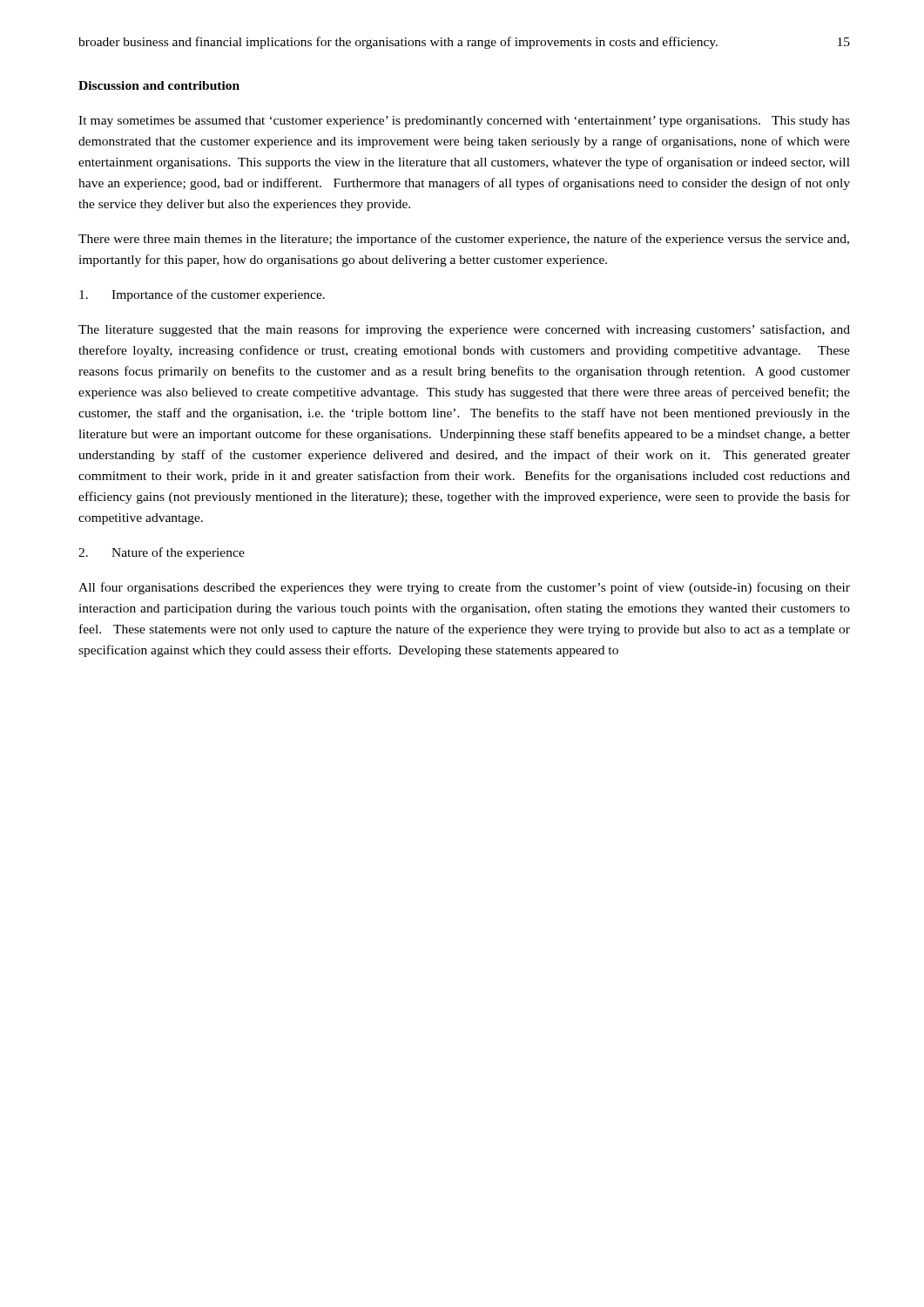Click where it says "2. Nature of the experience"

pos(161,553)
